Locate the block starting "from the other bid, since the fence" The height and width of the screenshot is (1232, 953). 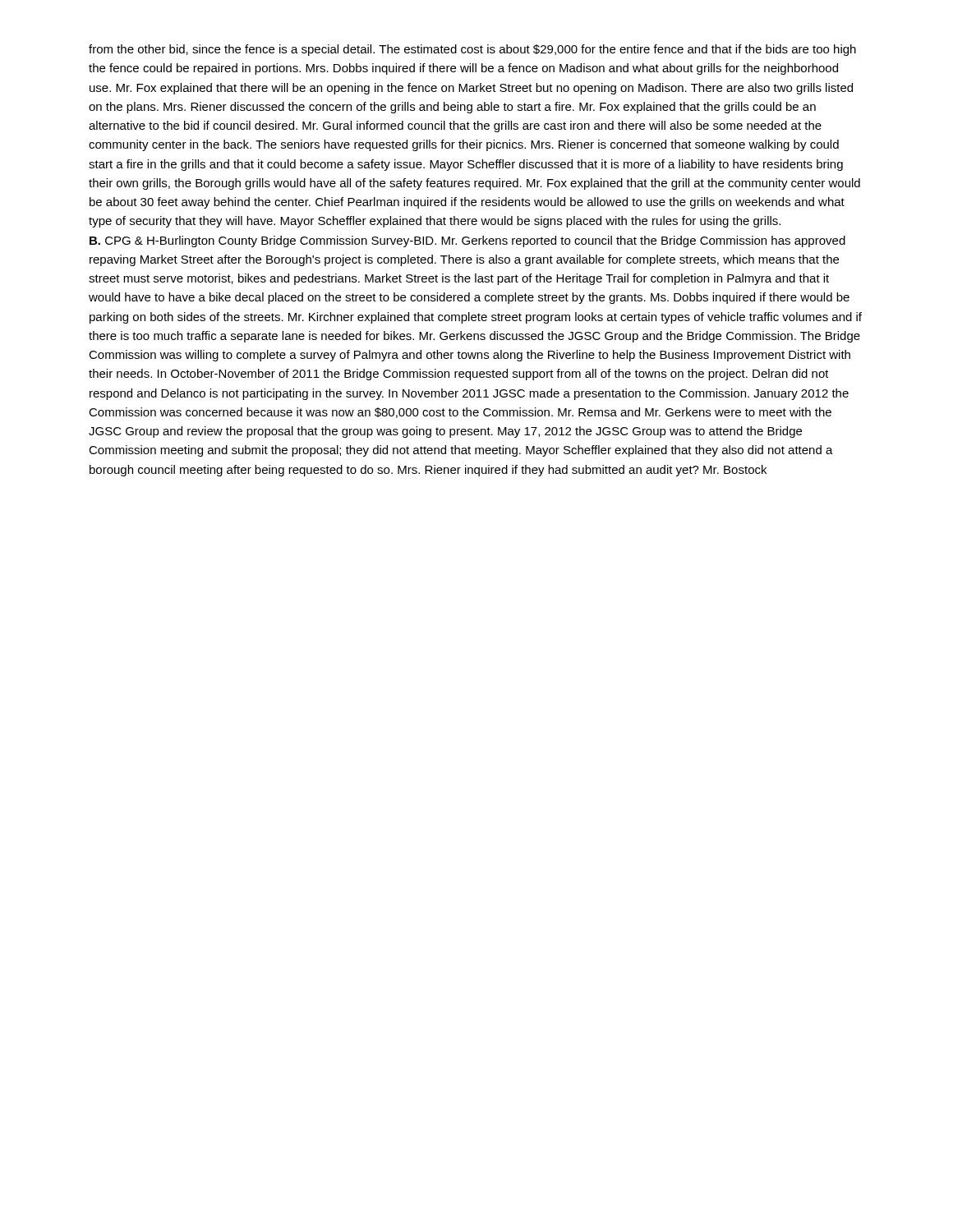click(x=475, y=135)
